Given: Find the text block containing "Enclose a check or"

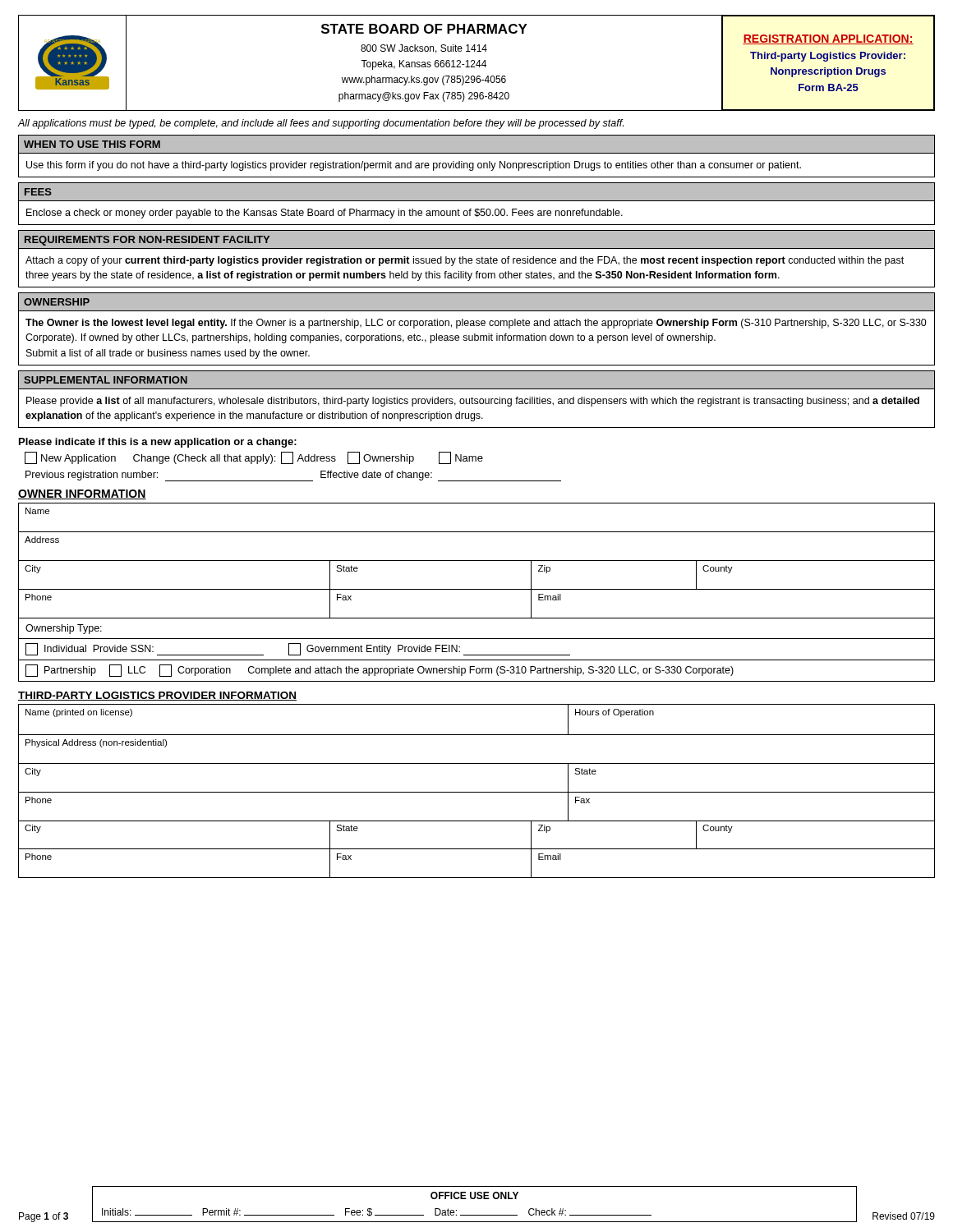Looking at the screenshot, I should click(x=324, y=213).
